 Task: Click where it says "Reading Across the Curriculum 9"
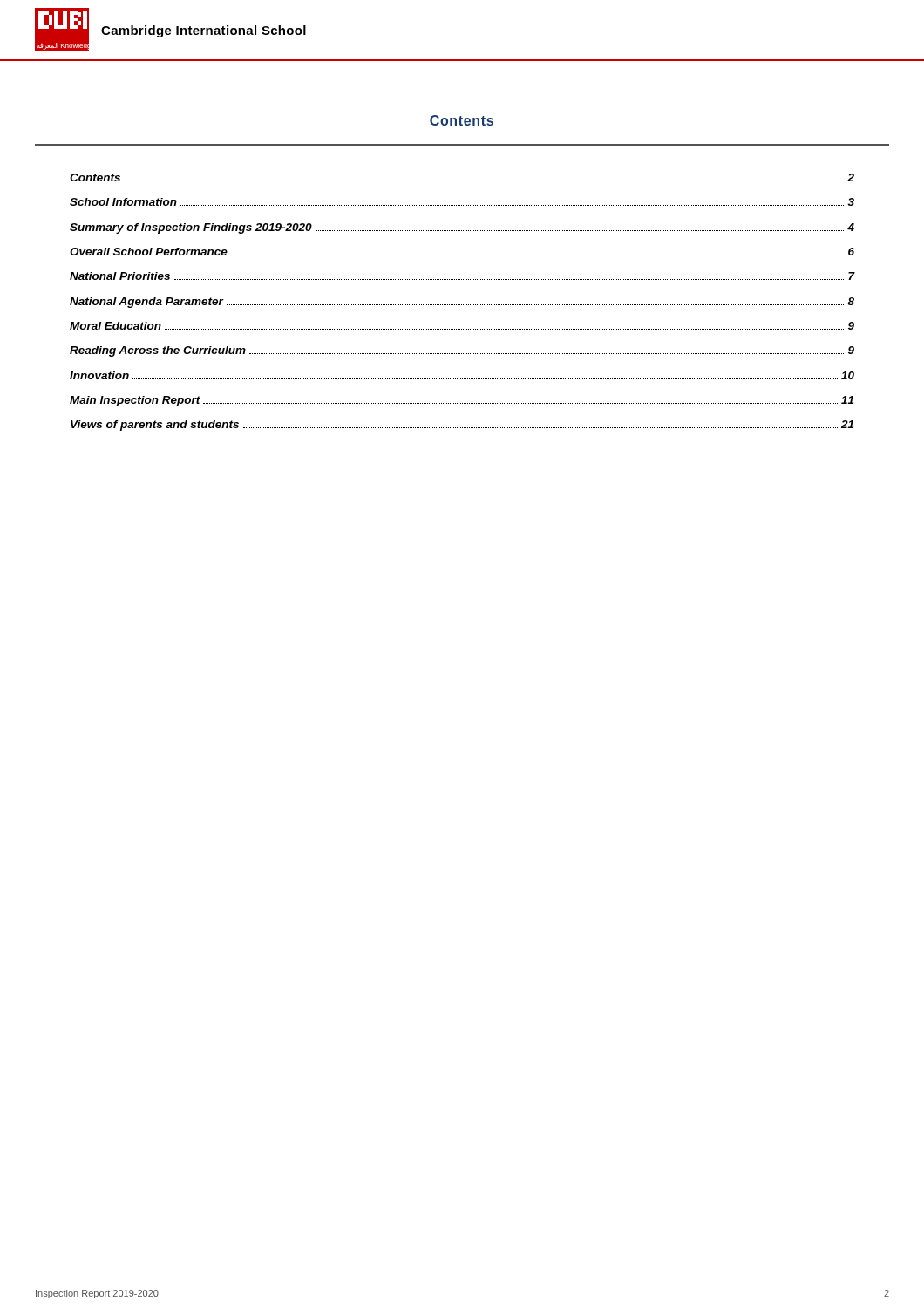(x=462, y=351)
